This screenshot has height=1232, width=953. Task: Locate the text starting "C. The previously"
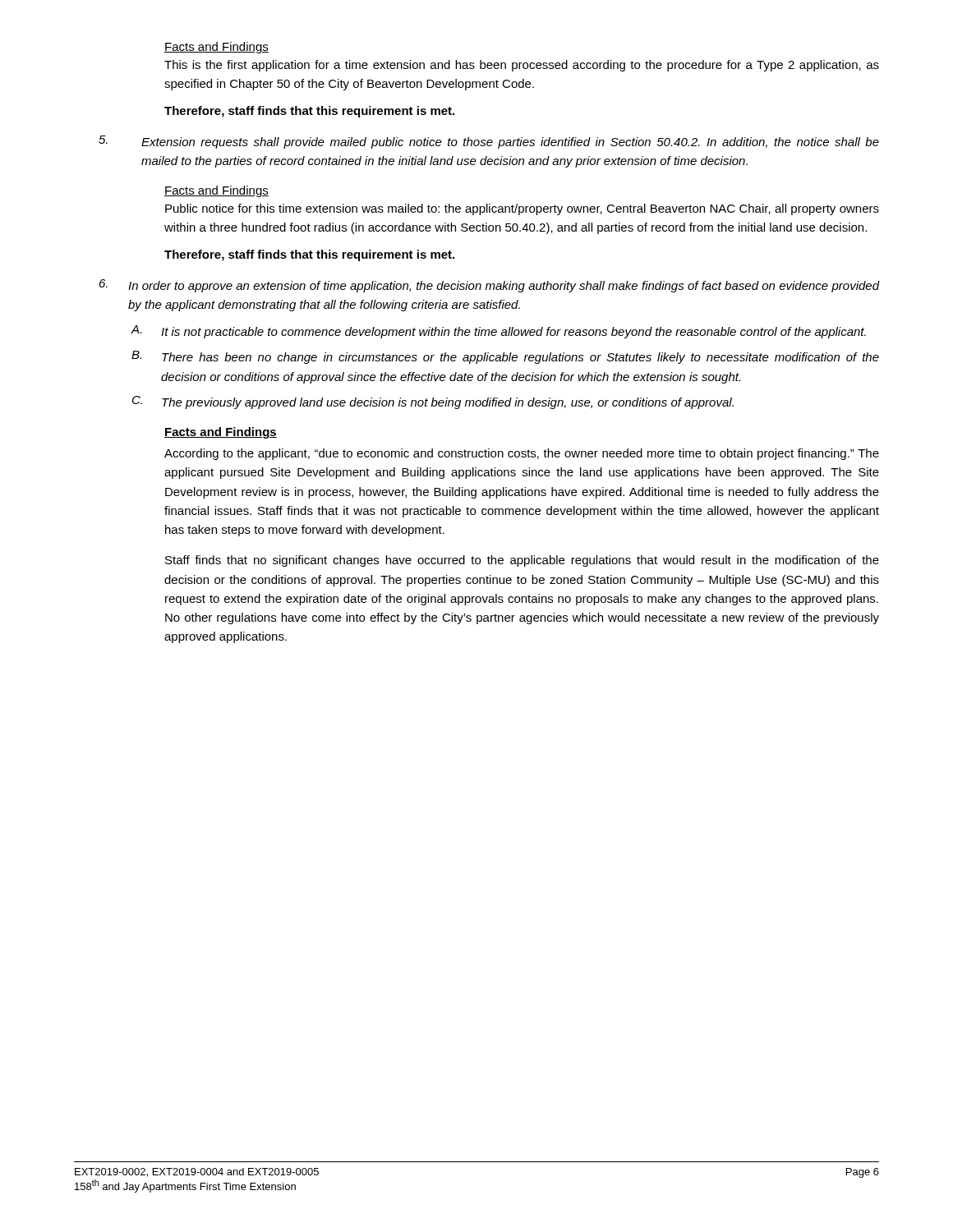click(x=505, y=402)
